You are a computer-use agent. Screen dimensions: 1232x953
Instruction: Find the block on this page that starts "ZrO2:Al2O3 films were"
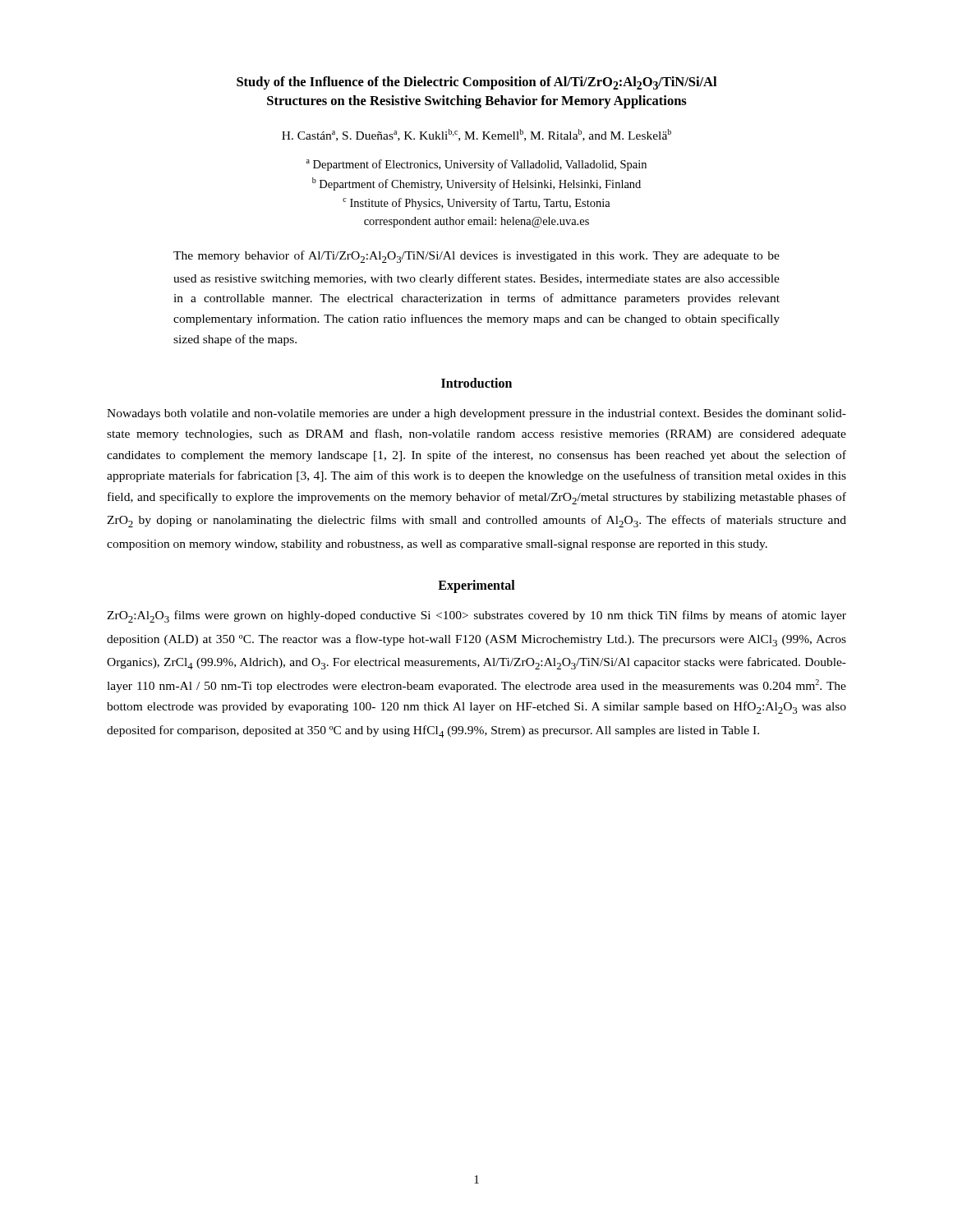click(476, 674)
